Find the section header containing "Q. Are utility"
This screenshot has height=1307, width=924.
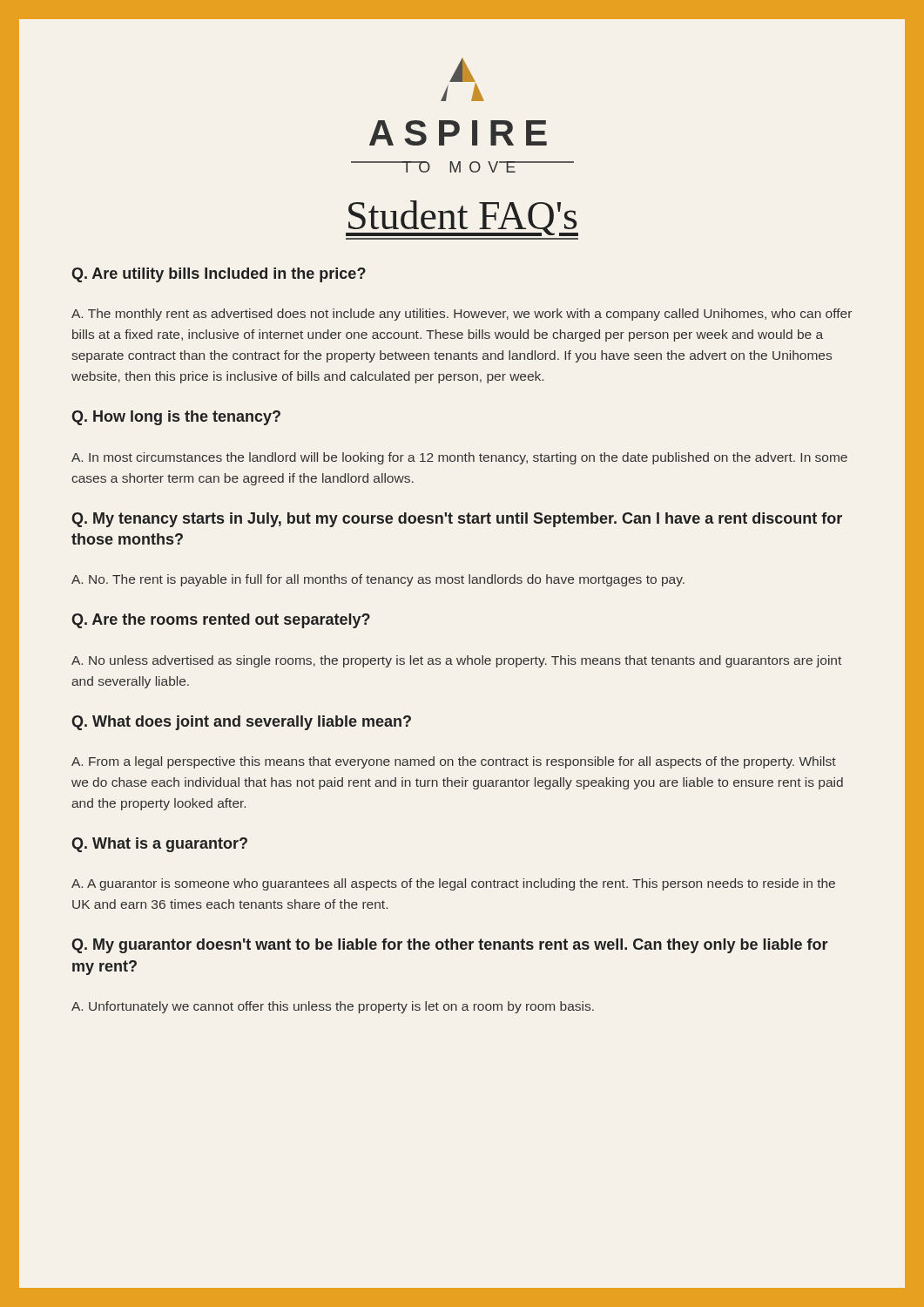click(x=219, y=275)
